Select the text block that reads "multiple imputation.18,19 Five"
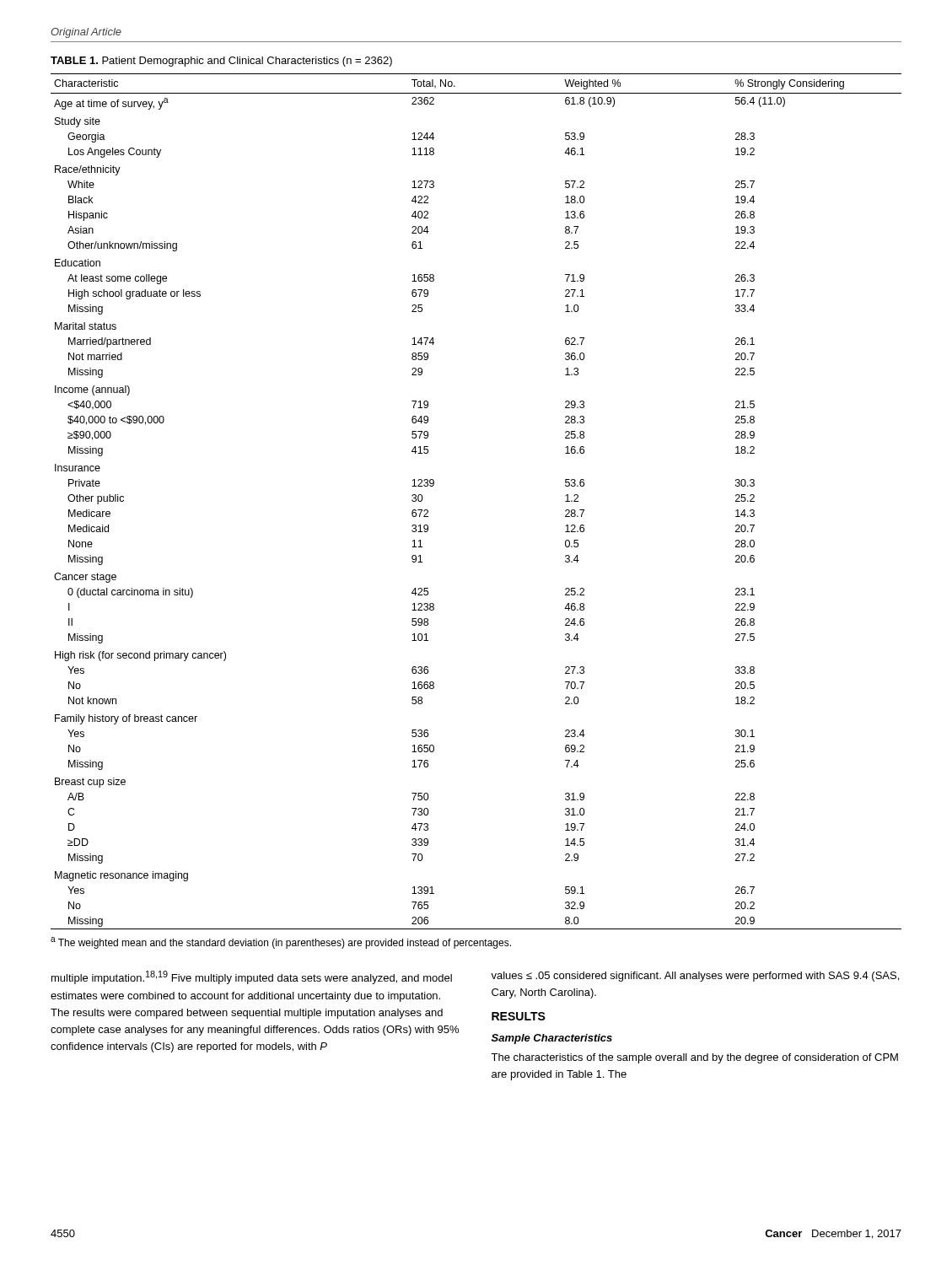The width and height of the screenshot is (952, 1265). click(255, 1011)
